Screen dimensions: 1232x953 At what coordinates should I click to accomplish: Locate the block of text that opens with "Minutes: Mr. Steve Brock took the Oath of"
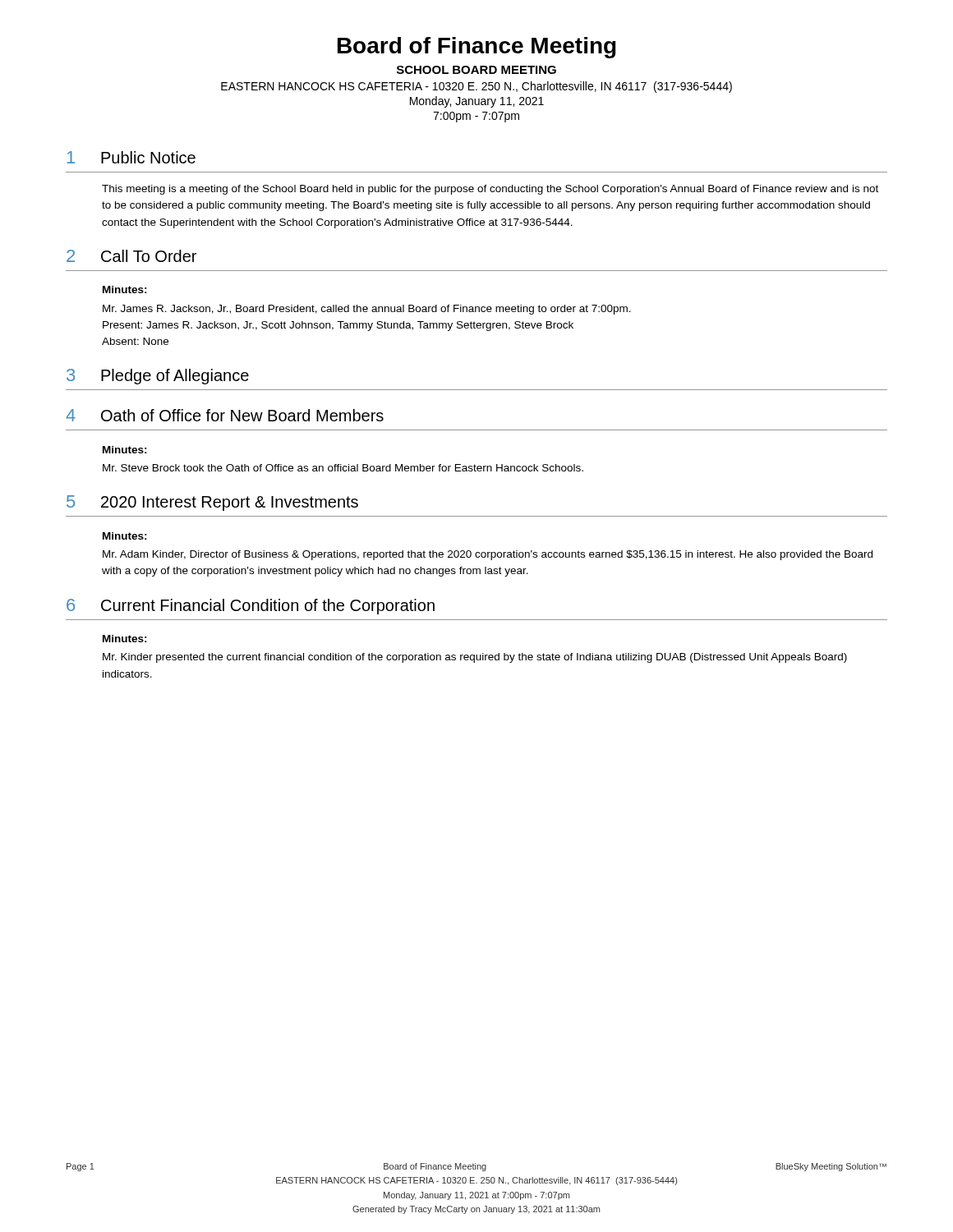pos(495,459)
